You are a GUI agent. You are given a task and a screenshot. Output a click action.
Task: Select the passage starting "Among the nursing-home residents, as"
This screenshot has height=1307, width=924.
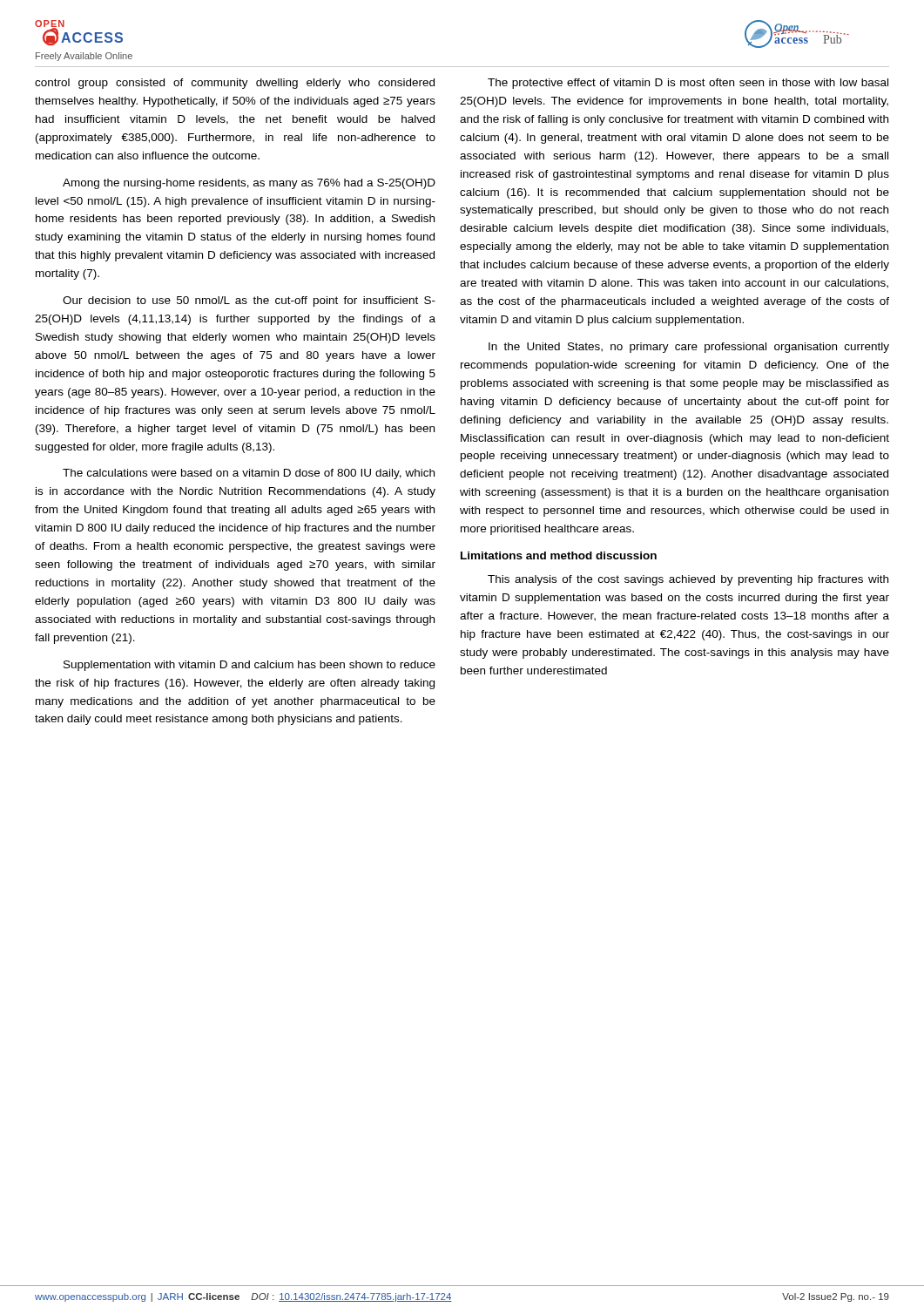(x=235, y=229)
